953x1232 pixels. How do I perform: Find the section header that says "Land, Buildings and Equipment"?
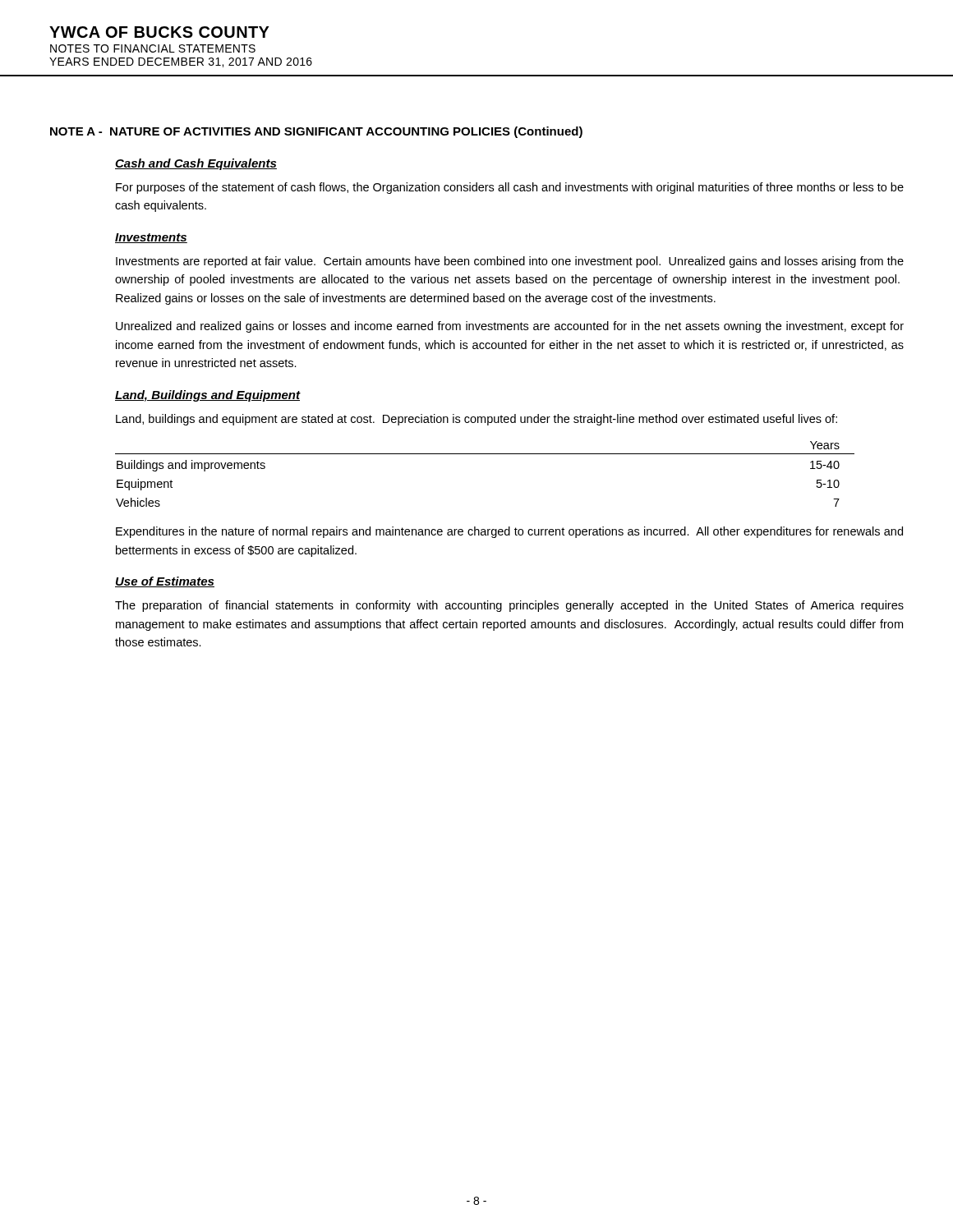tap(207, 394)
